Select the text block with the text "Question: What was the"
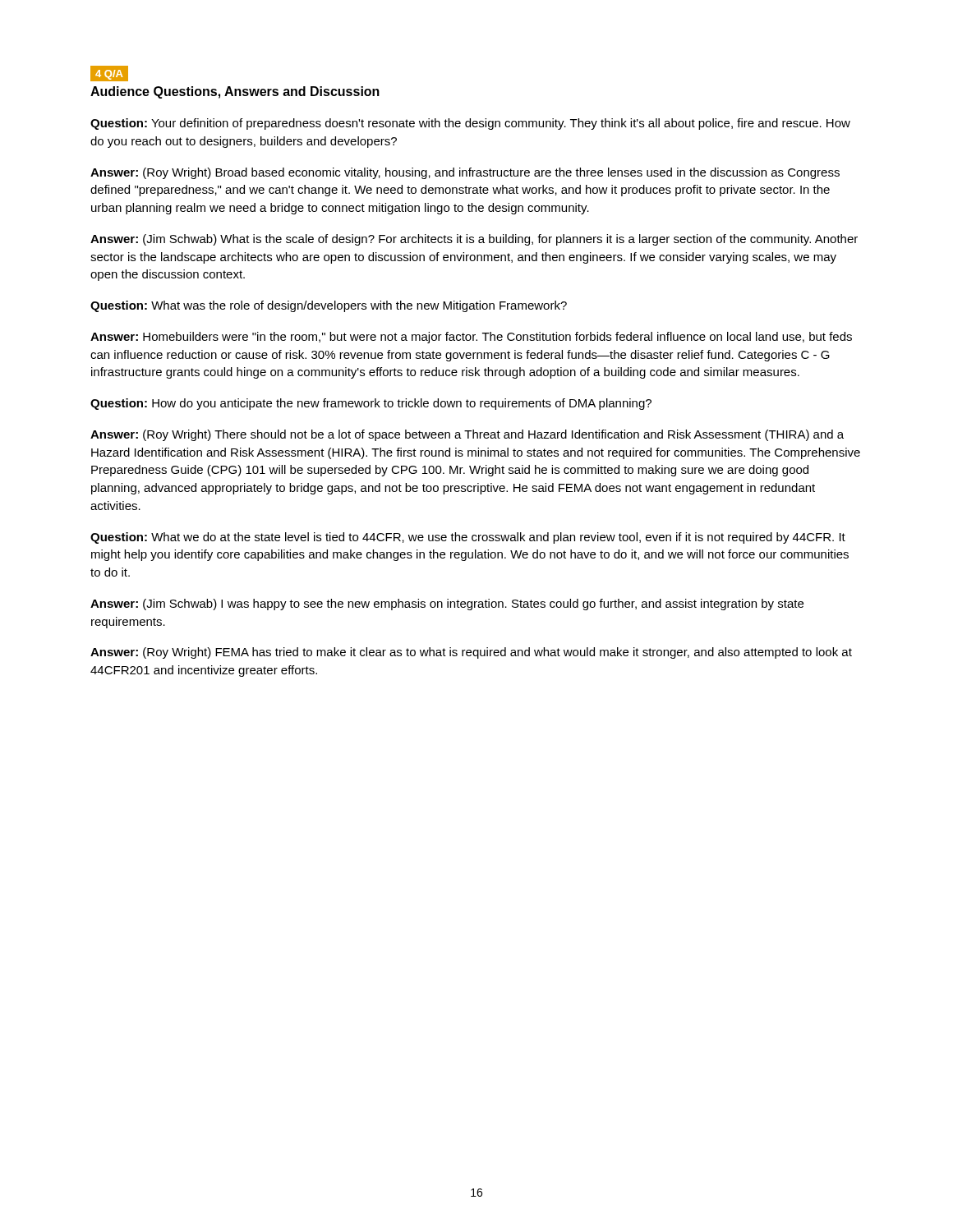Screen dimensions: 1232x953 point(476,305)
